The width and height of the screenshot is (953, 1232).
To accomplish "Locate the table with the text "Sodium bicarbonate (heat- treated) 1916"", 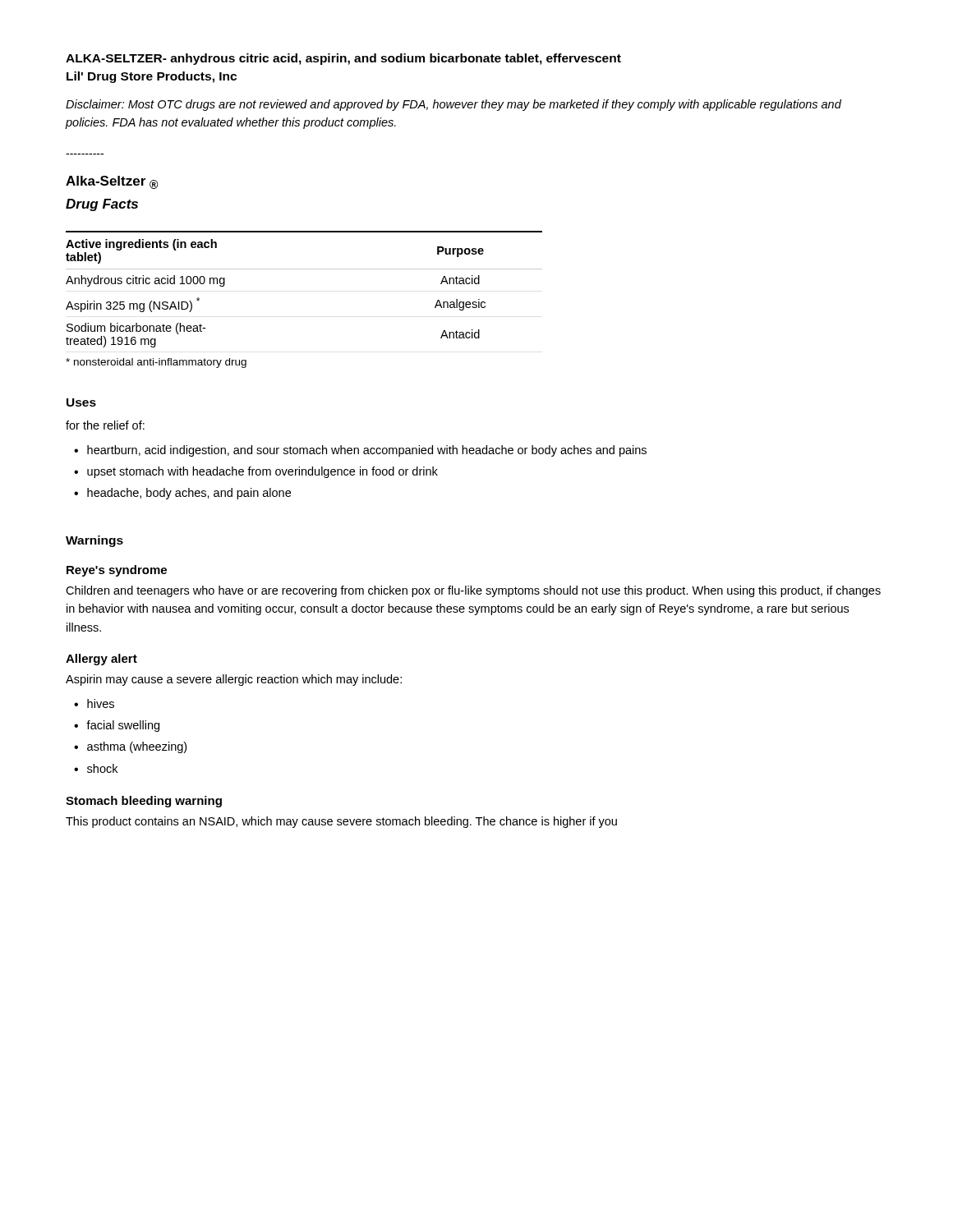I will coord(476,302).
